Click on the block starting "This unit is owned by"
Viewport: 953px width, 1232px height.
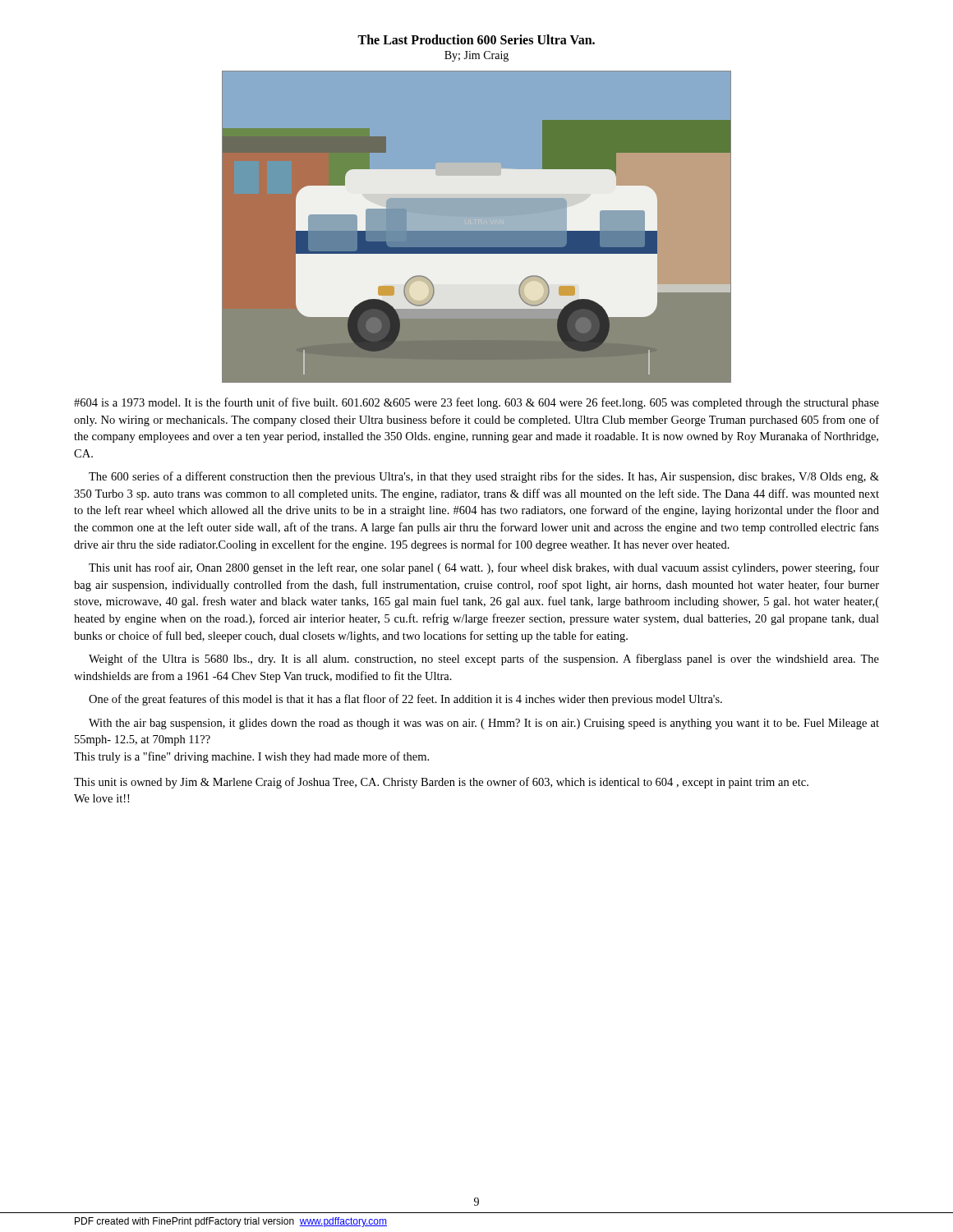click(442, 790)
